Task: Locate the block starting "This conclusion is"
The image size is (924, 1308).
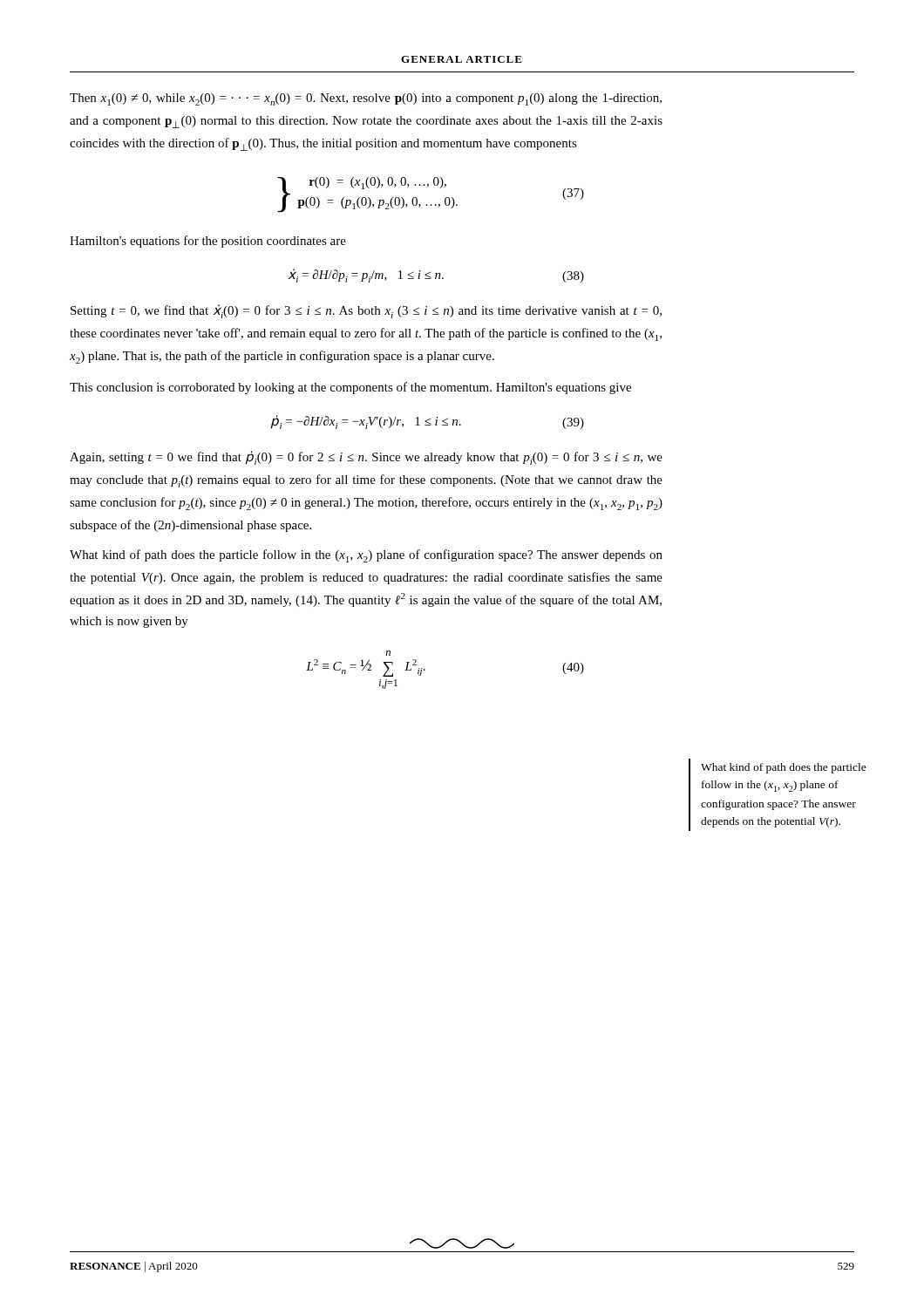Action: click(351, 387)
